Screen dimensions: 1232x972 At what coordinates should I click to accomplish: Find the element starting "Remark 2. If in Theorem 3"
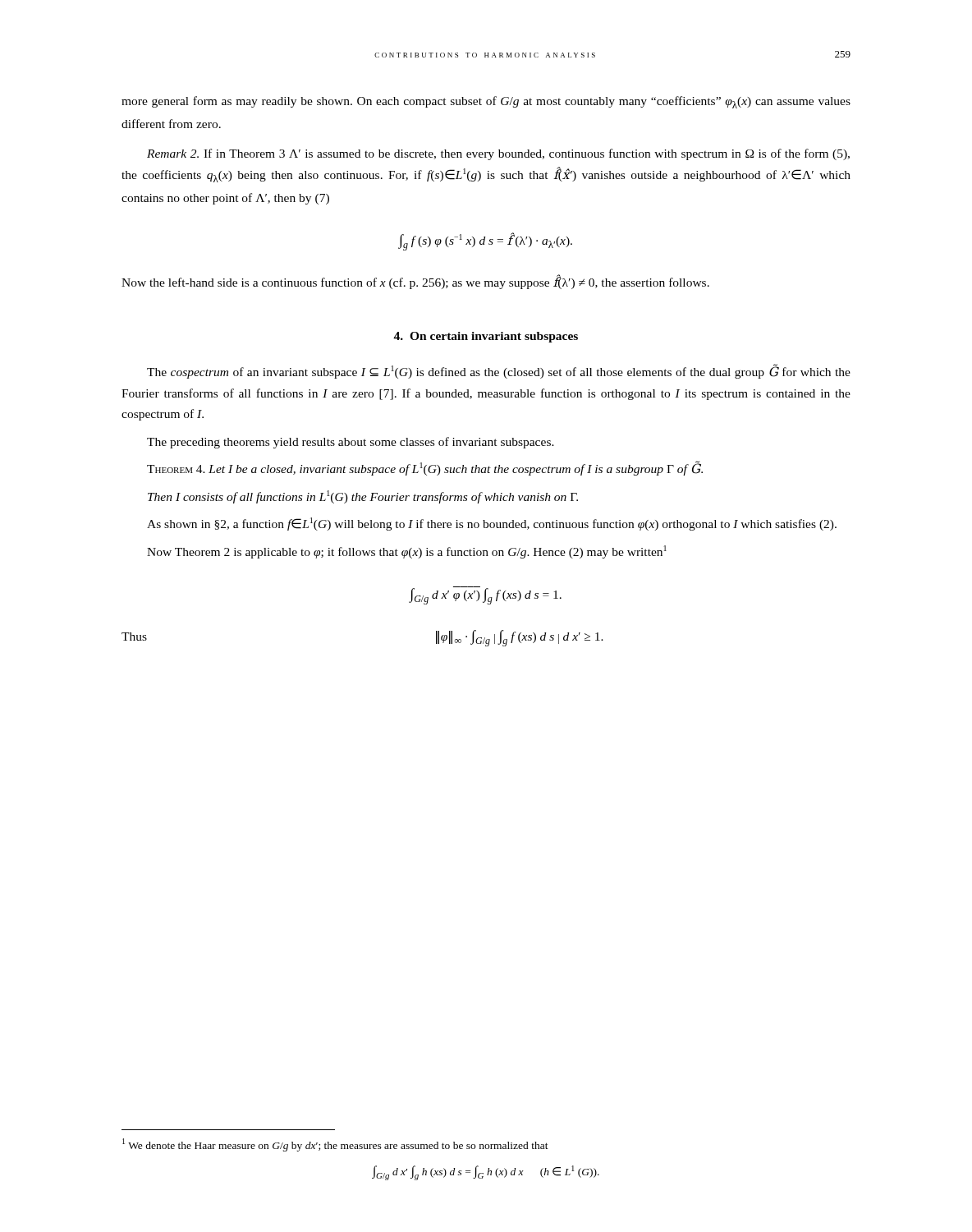coord(486,175)
